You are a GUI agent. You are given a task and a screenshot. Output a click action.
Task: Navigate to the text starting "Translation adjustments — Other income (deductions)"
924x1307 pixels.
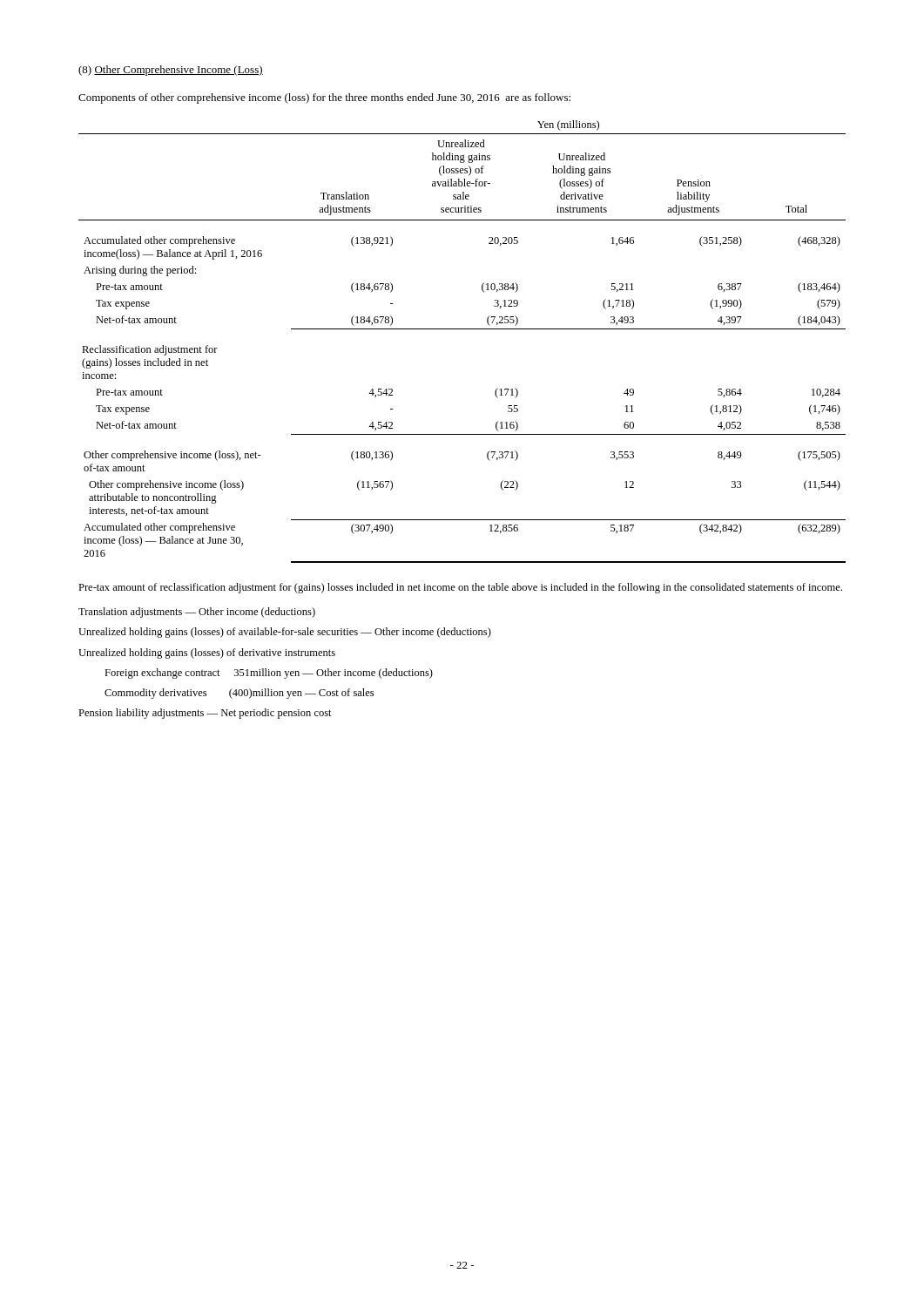[x=197, y=612]
